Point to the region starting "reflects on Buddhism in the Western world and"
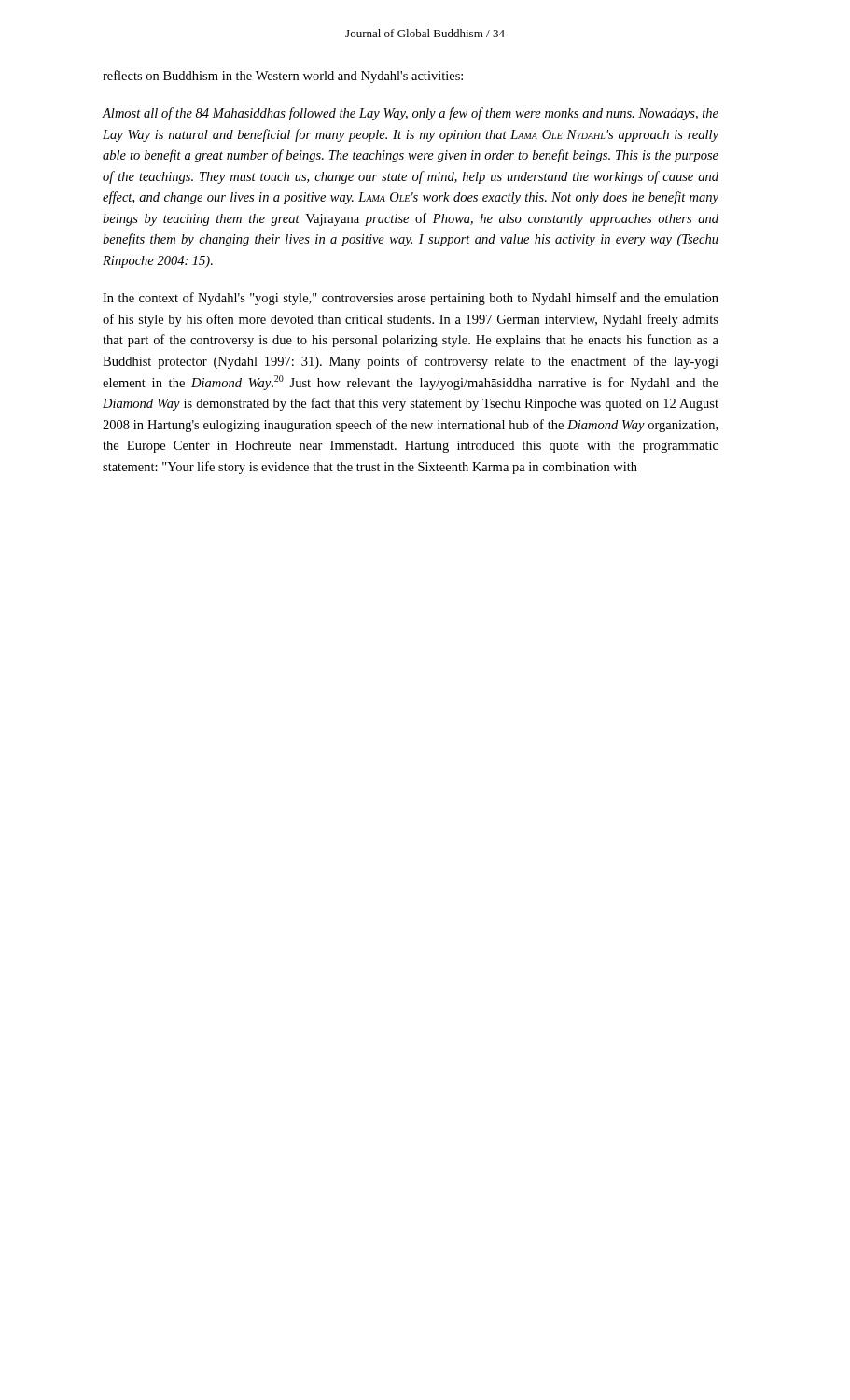The image size is (850, 1400). click(x=283, y=76)
